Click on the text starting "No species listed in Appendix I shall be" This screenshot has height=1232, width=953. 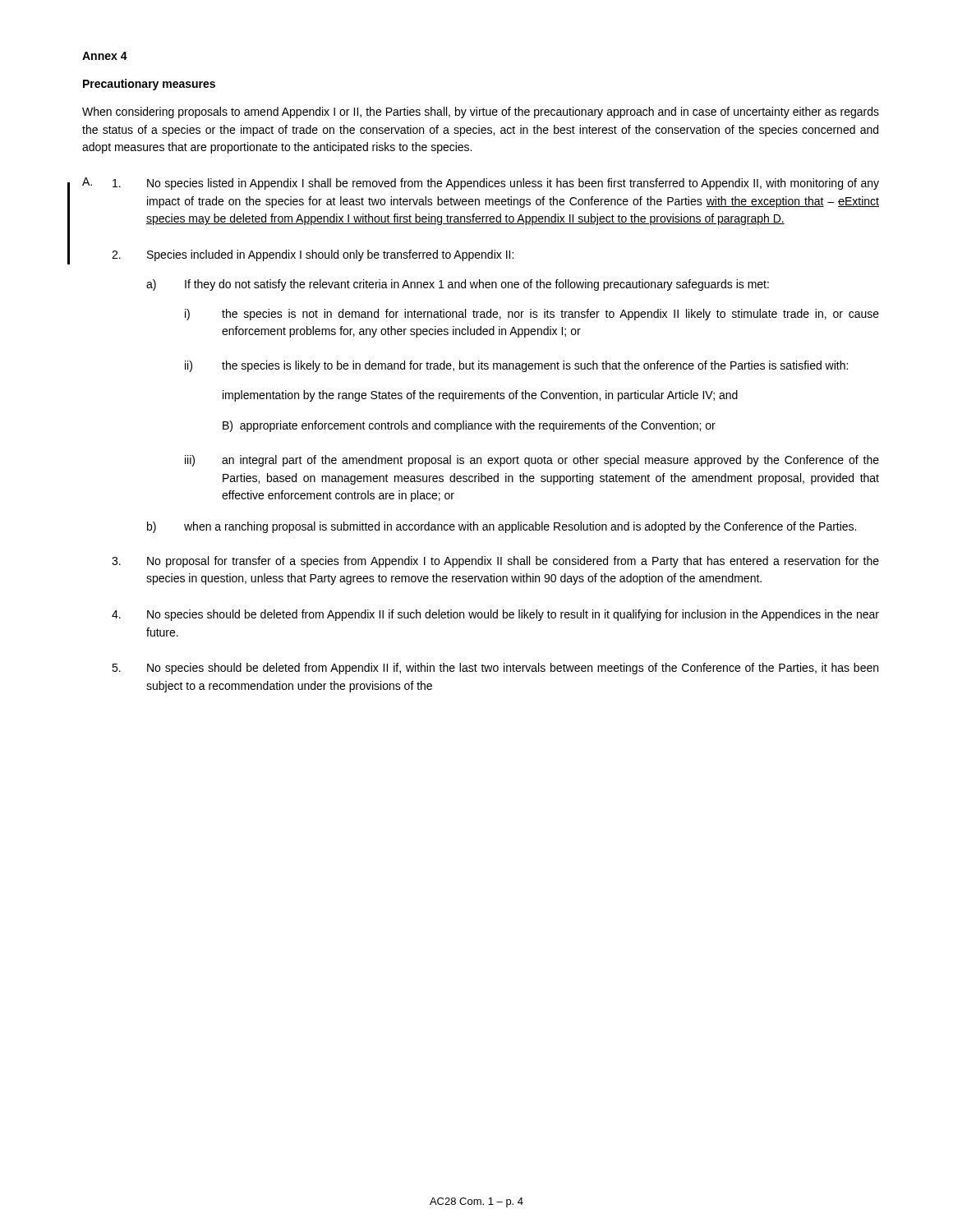point(513,201)
